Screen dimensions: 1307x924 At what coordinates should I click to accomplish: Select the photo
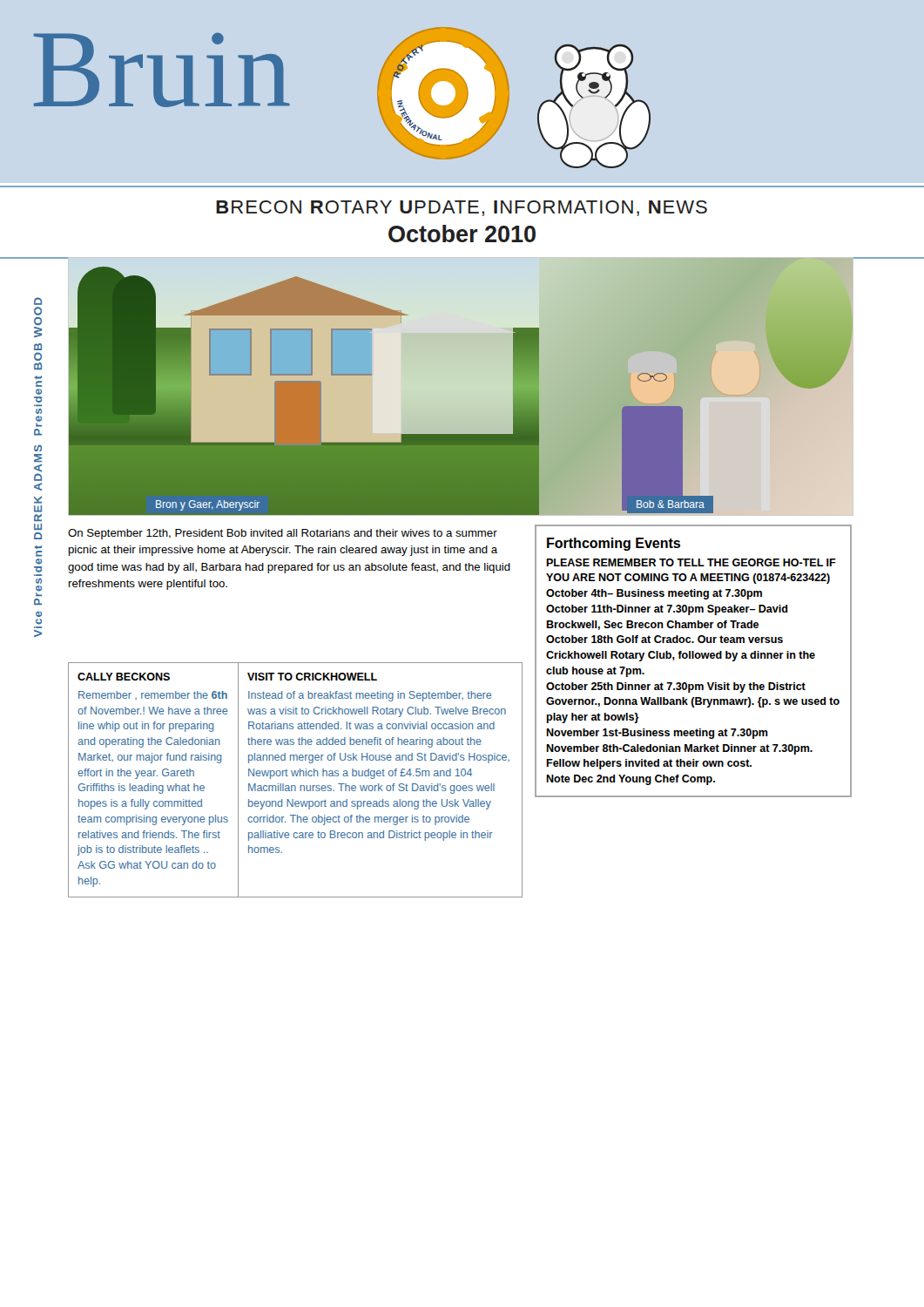(x=461, y=386)
